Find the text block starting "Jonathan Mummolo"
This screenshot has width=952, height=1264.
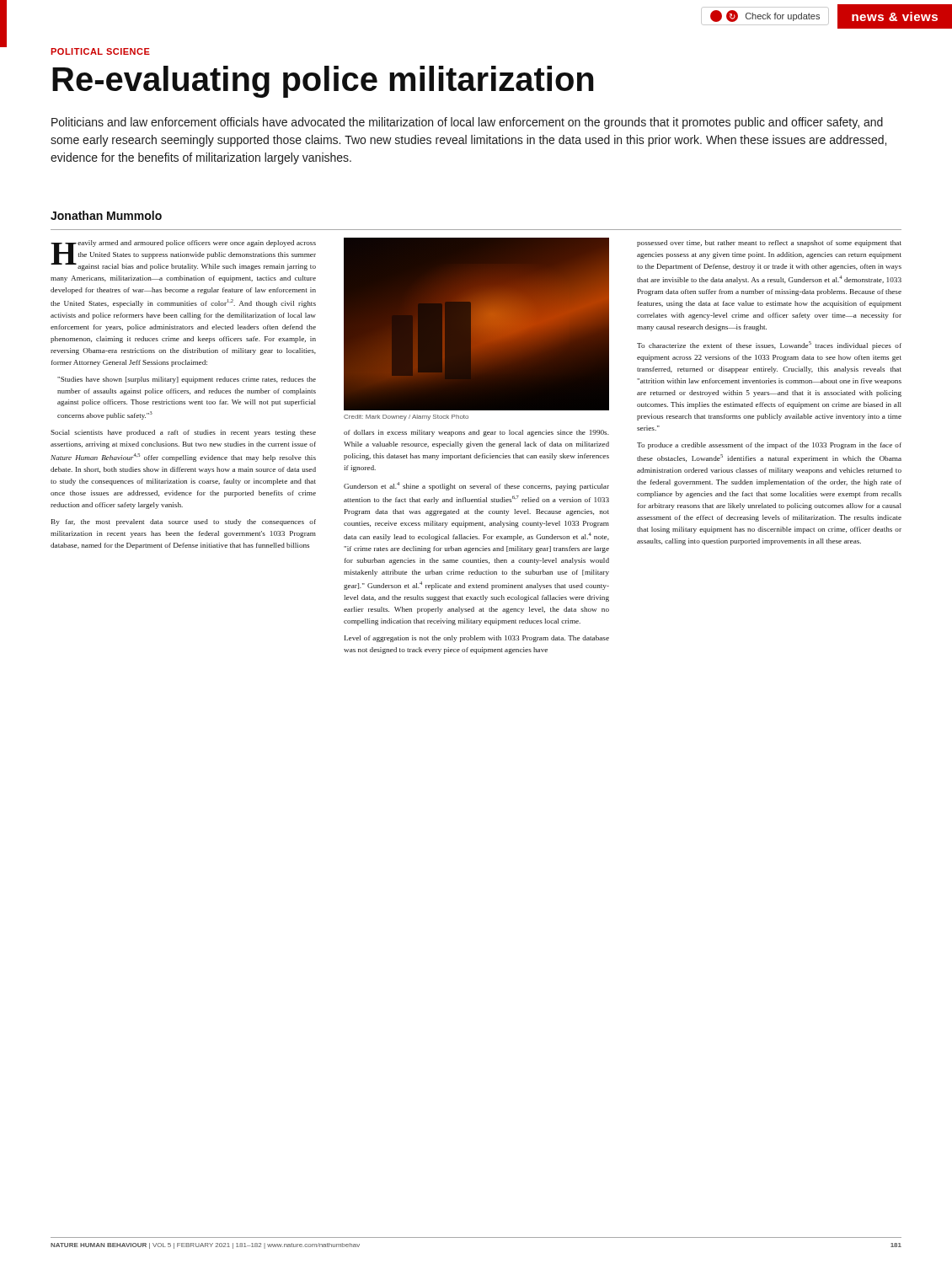[106, 216]
